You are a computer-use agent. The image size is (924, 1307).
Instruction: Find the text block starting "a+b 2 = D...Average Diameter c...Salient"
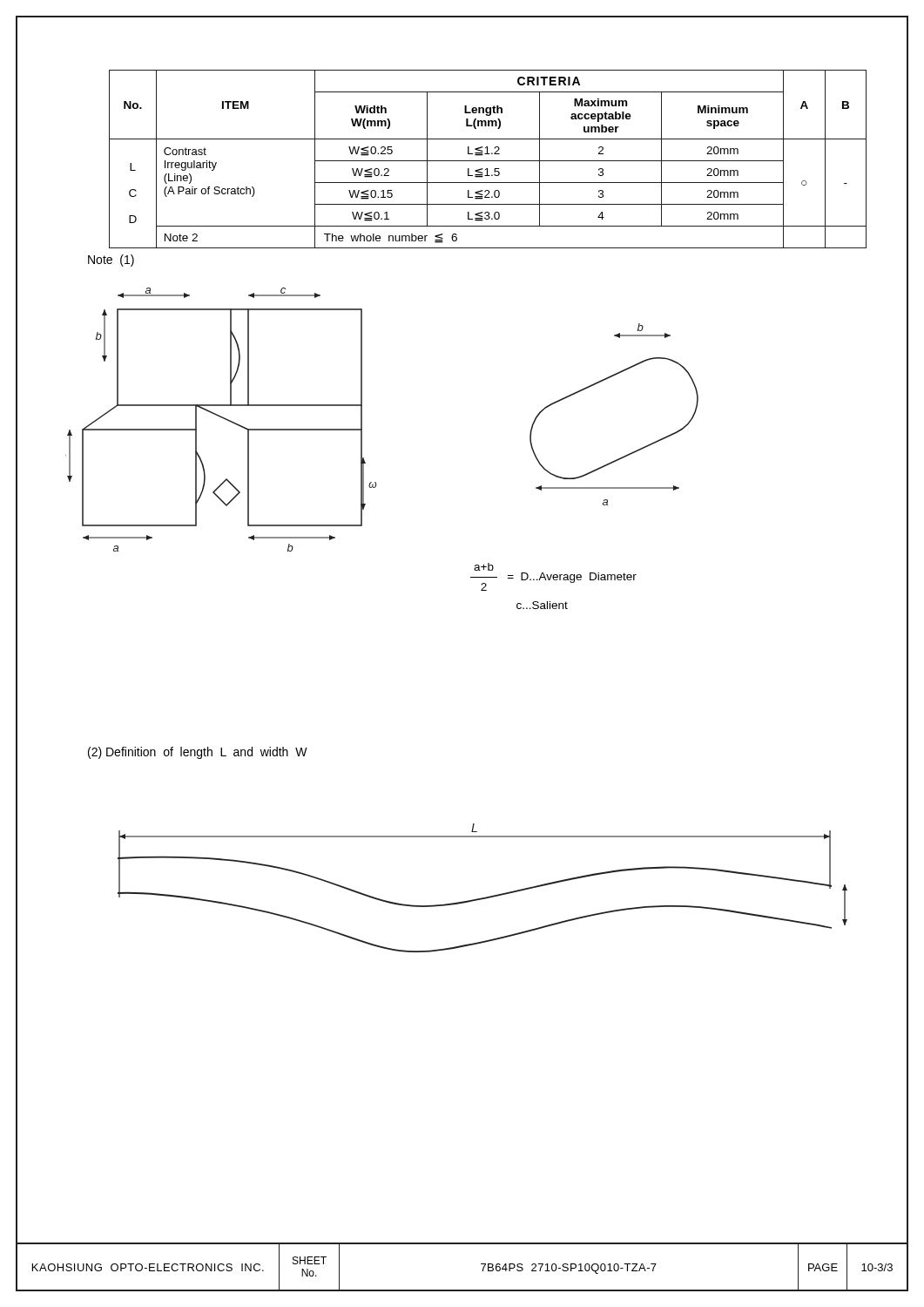point(553,585)
